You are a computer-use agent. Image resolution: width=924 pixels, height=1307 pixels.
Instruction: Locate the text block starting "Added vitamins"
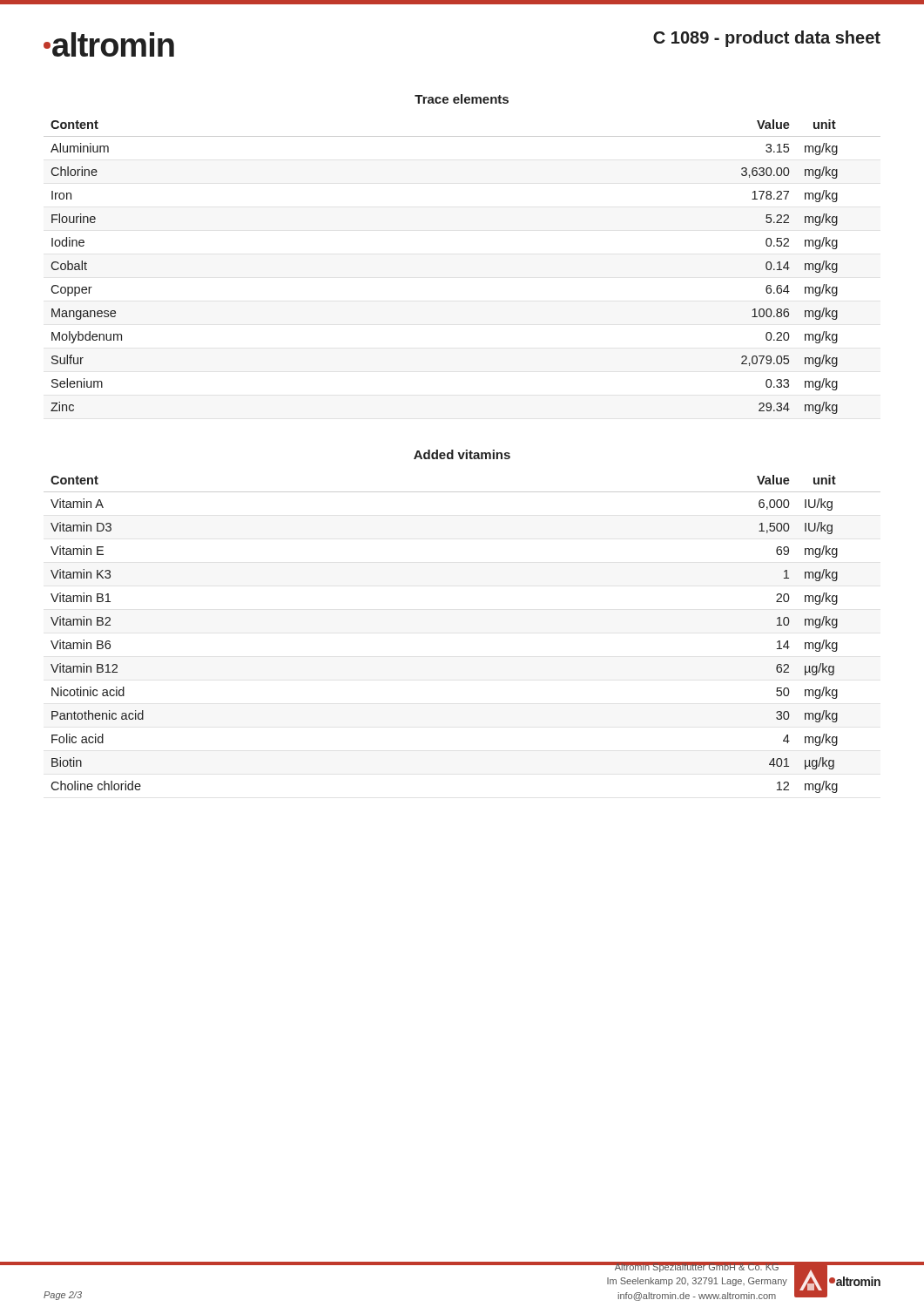[462, 454]
